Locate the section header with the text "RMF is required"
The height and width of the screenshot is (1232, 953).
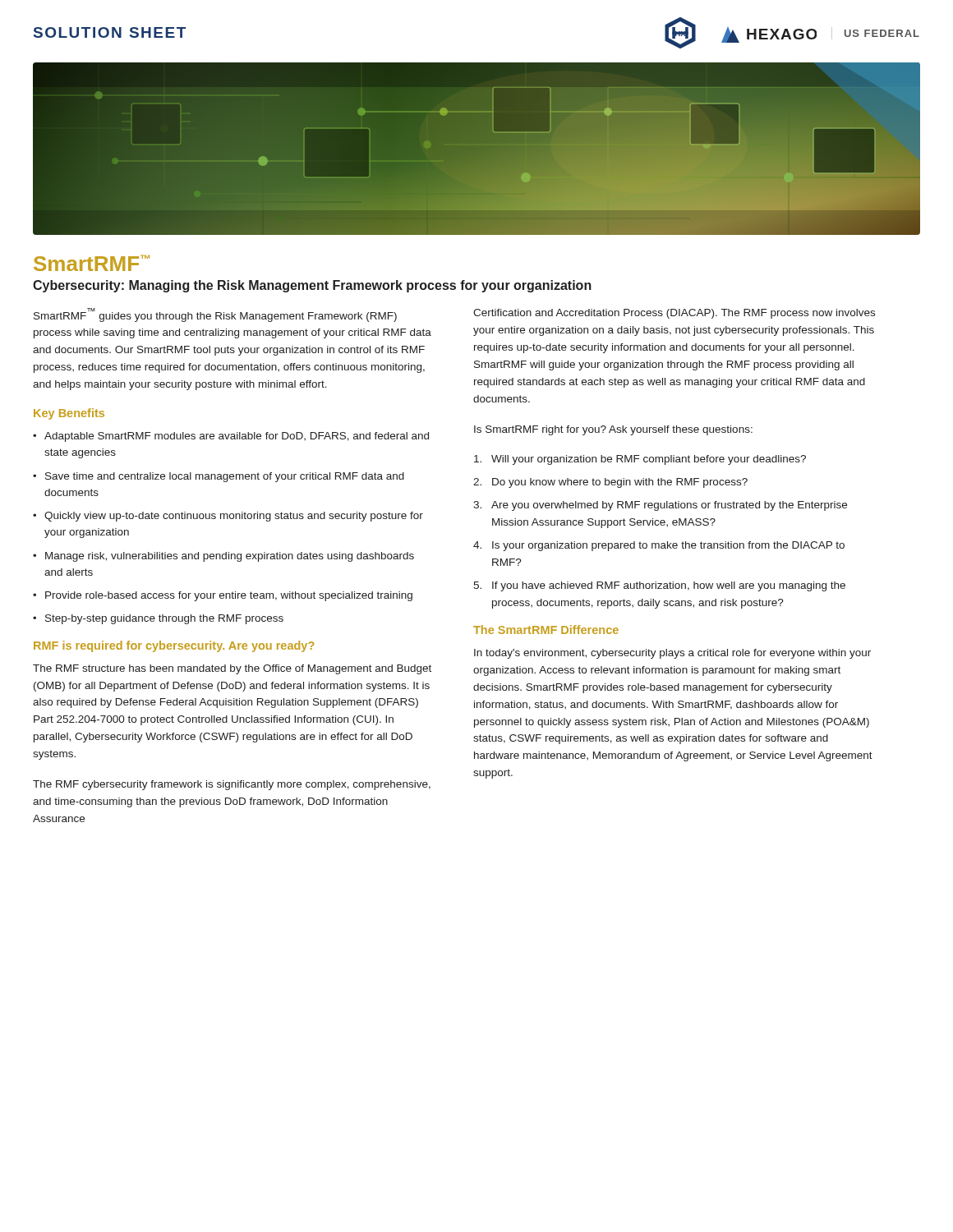(x=174, y=645)
